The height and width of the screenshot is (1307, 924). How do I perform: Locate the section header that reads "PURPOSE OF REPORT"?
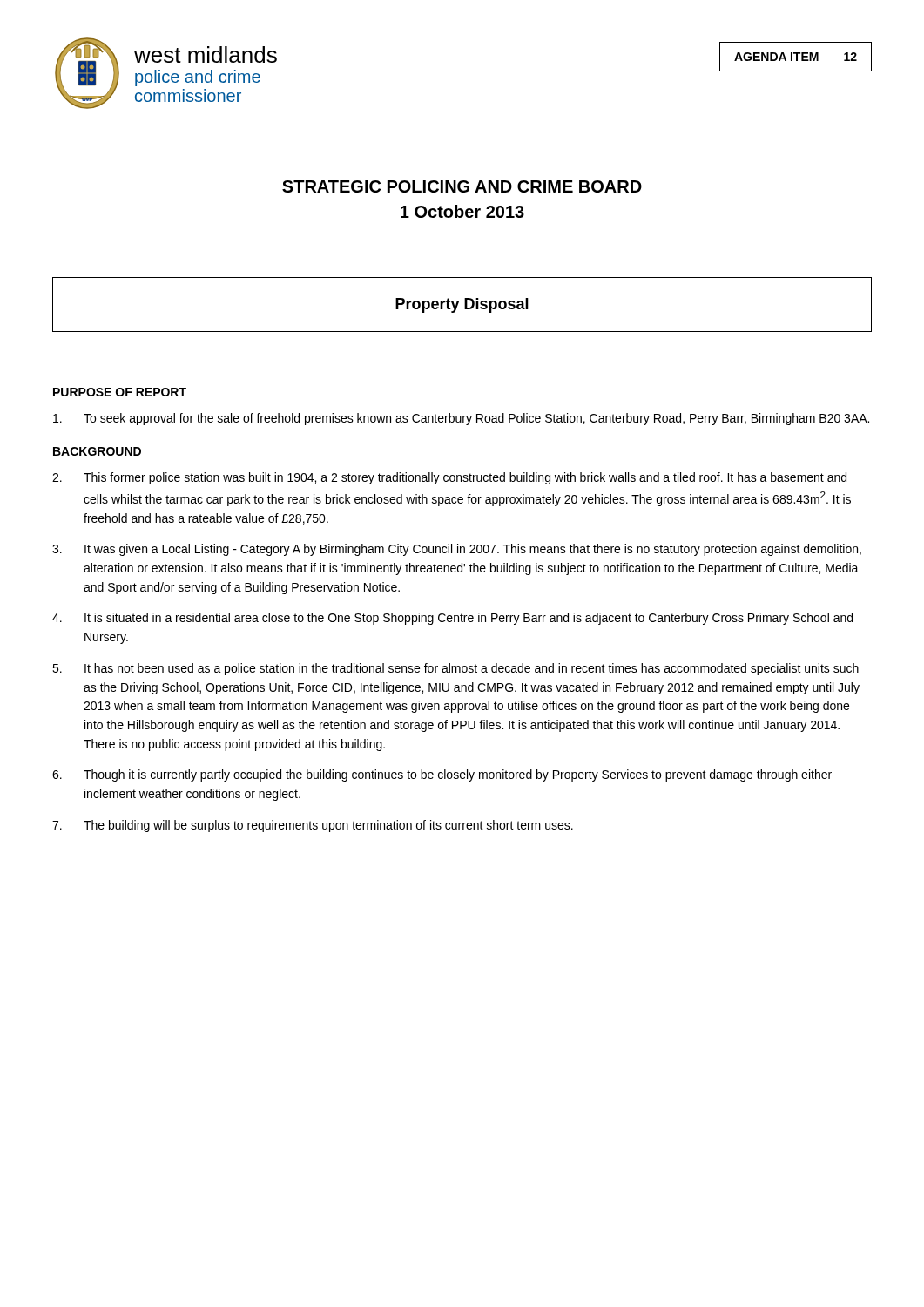(x=119, y=392)
